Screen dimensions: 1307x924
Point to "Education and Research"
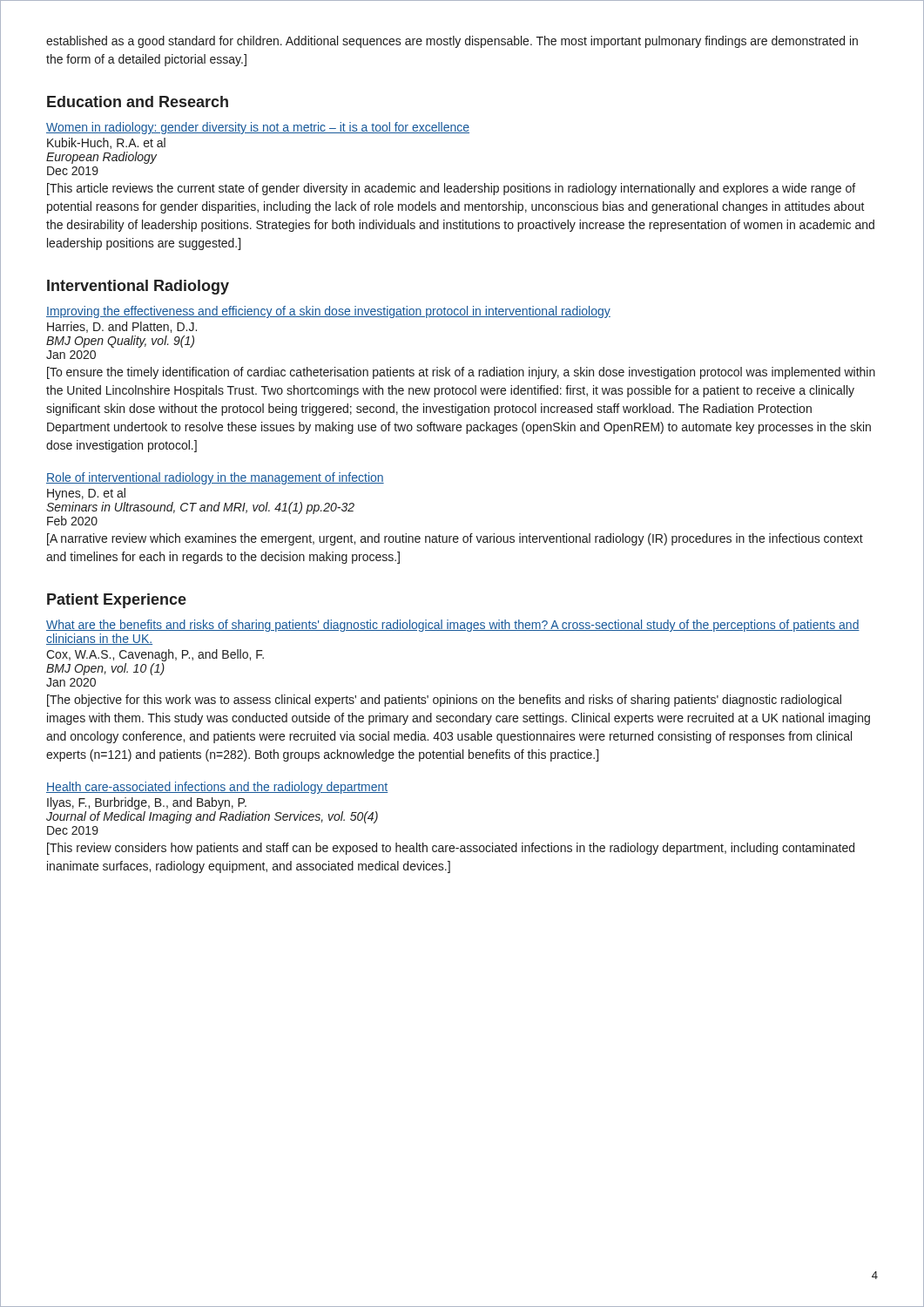[x=138, y=102]
